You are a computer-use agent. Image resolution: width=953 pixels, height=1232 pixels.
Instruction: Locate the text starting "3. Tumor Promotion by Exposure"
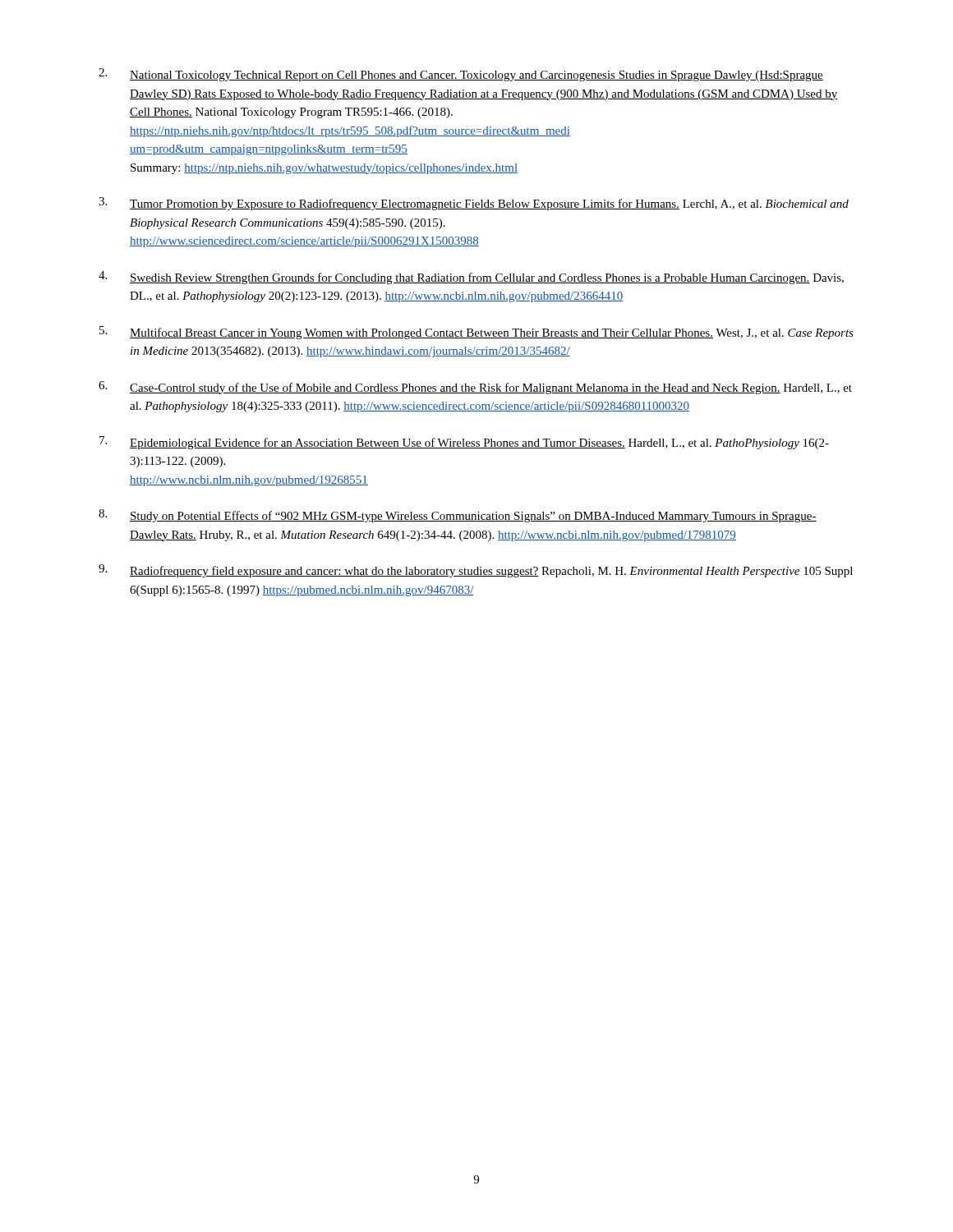[474, 204]
